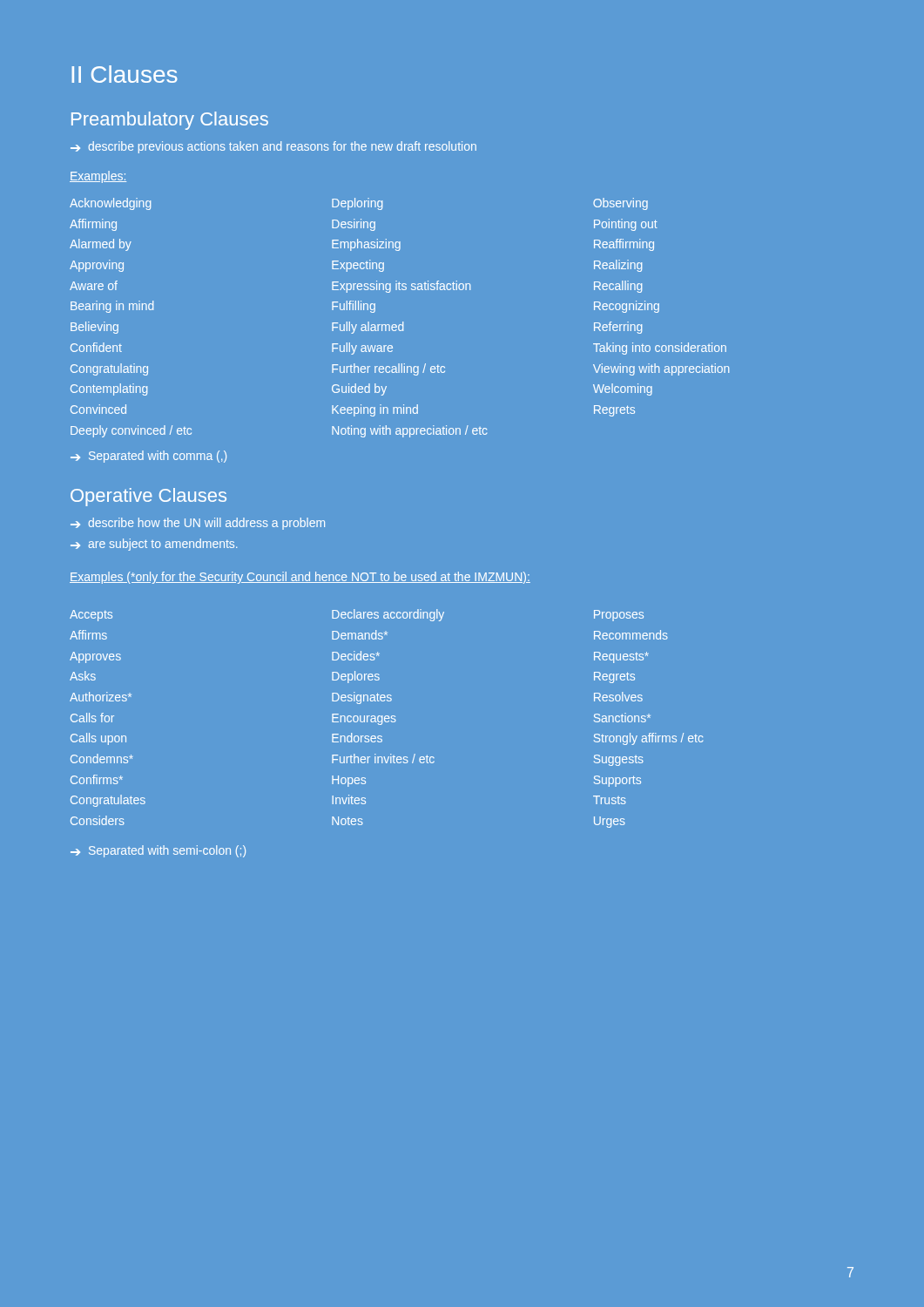Find "➔ are subject to amendments." on this page

pyautogui.click(x=154, y=545)
